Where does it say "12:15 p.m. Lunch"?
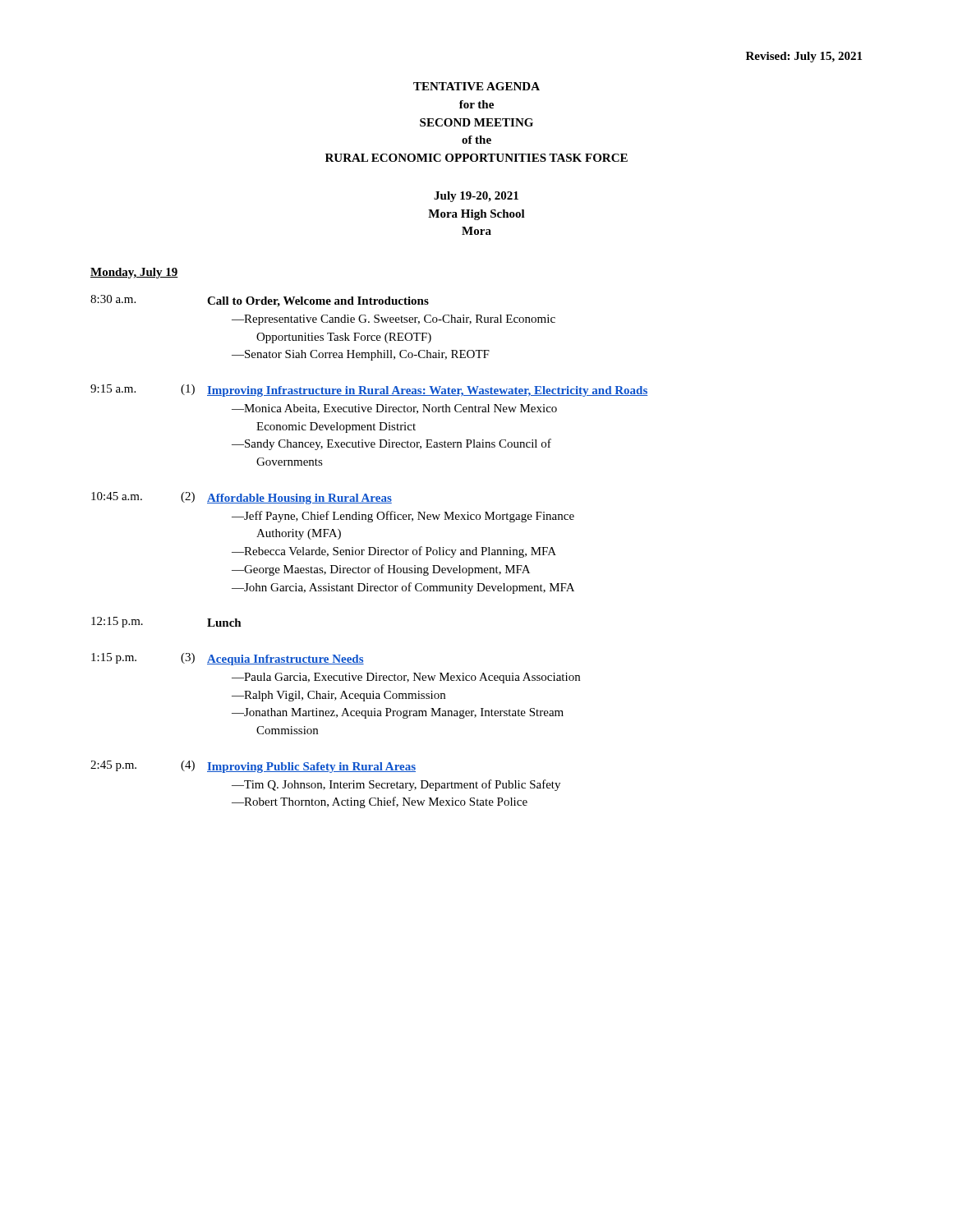This screenshot has height=1232, width=953. pos(115,621)
